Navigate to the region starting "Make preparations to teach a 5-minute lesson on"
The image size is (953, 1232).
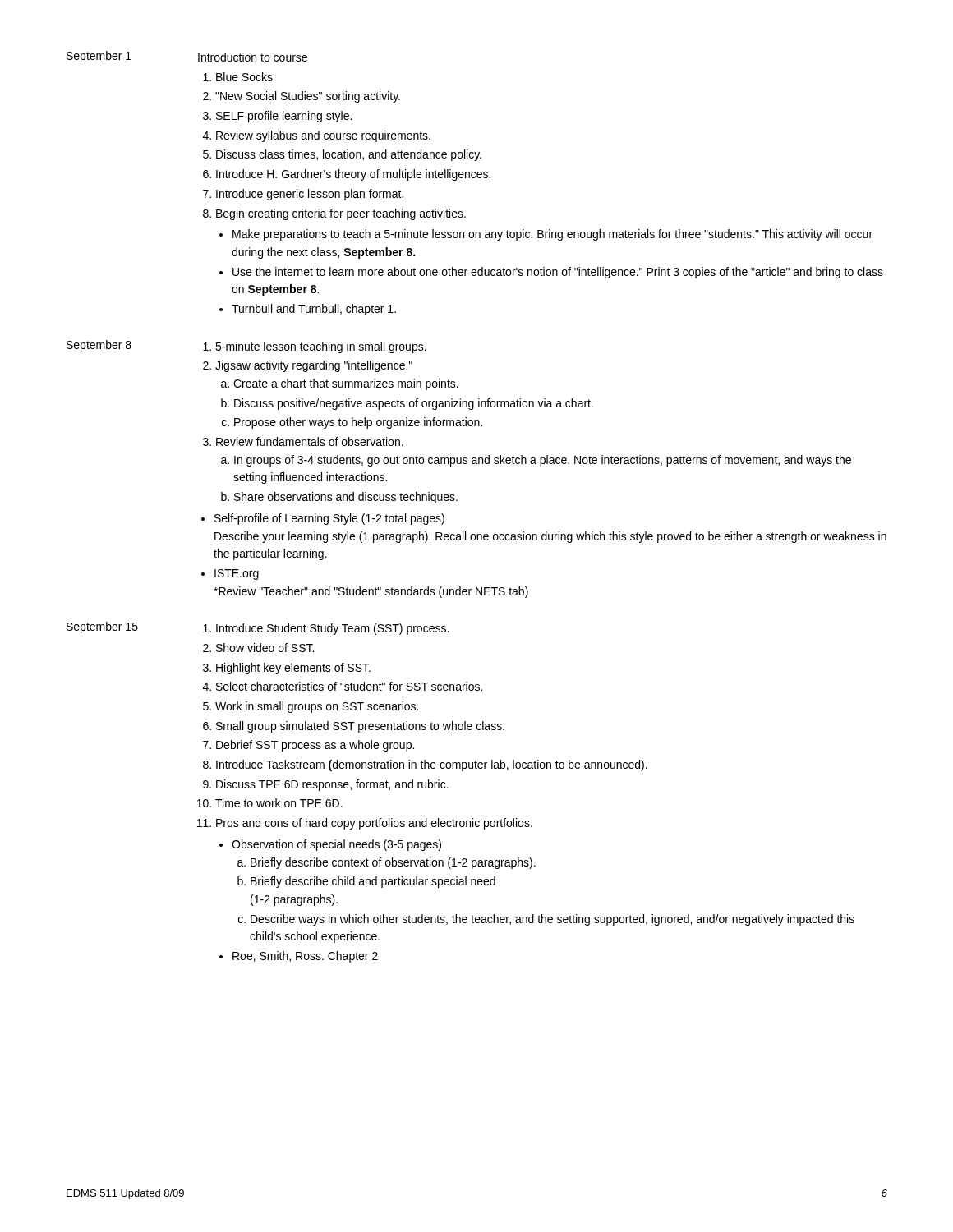pos(552,243)
